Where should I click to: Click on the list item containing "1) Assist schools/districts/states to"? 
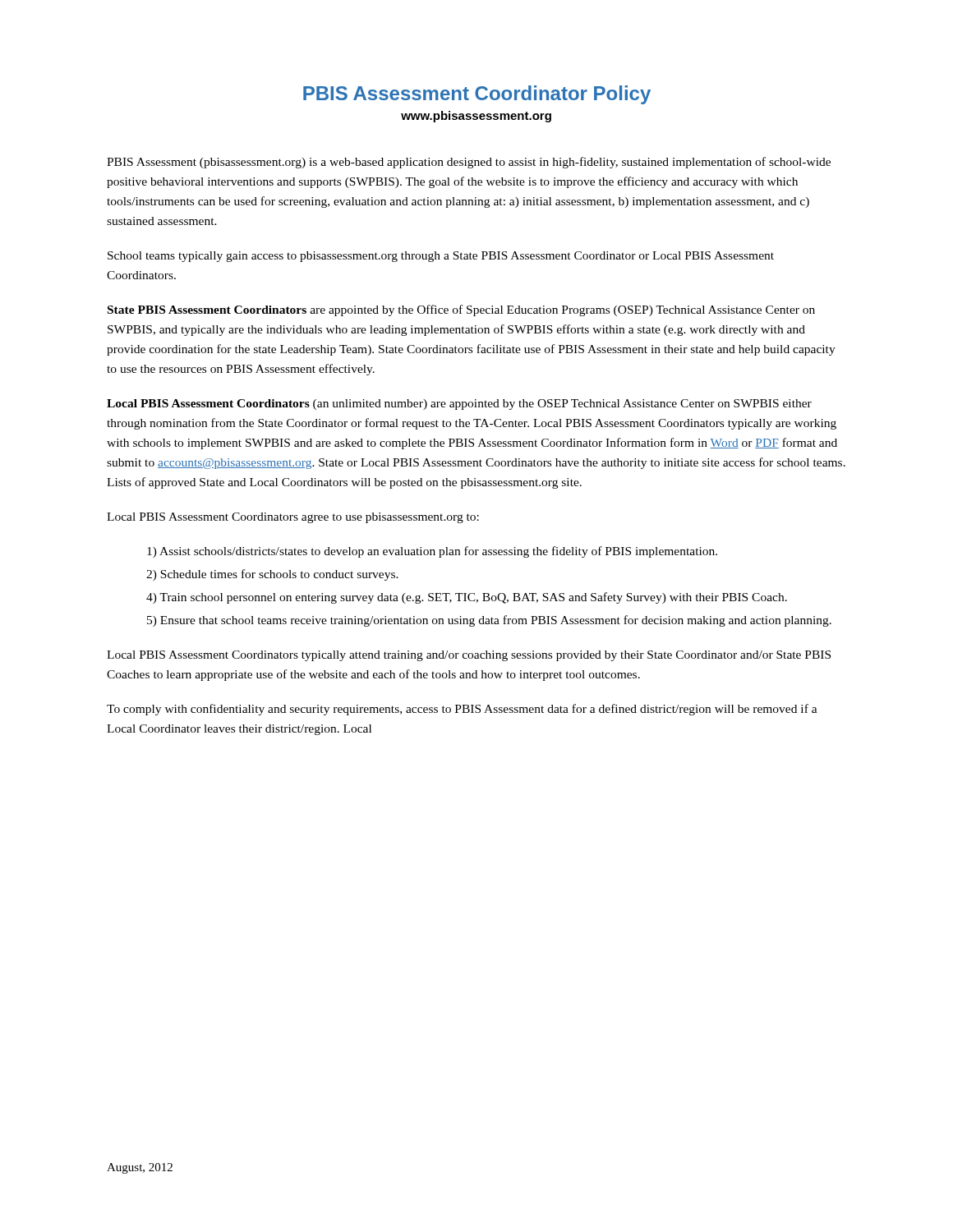pyautogui.click(x=496, y=551)
